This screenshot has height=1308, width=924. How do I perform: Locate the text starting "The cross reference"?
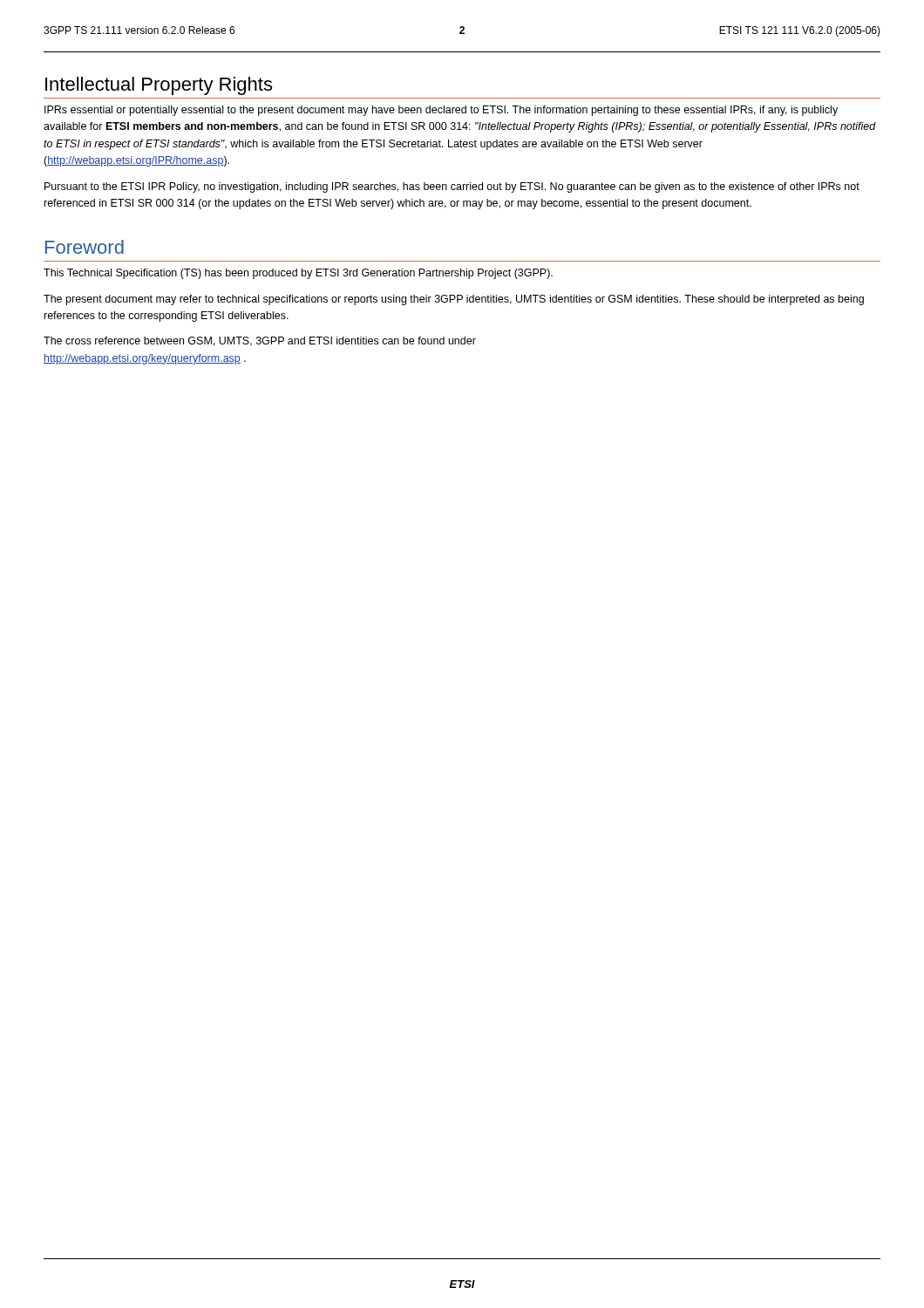coord(260,350)
